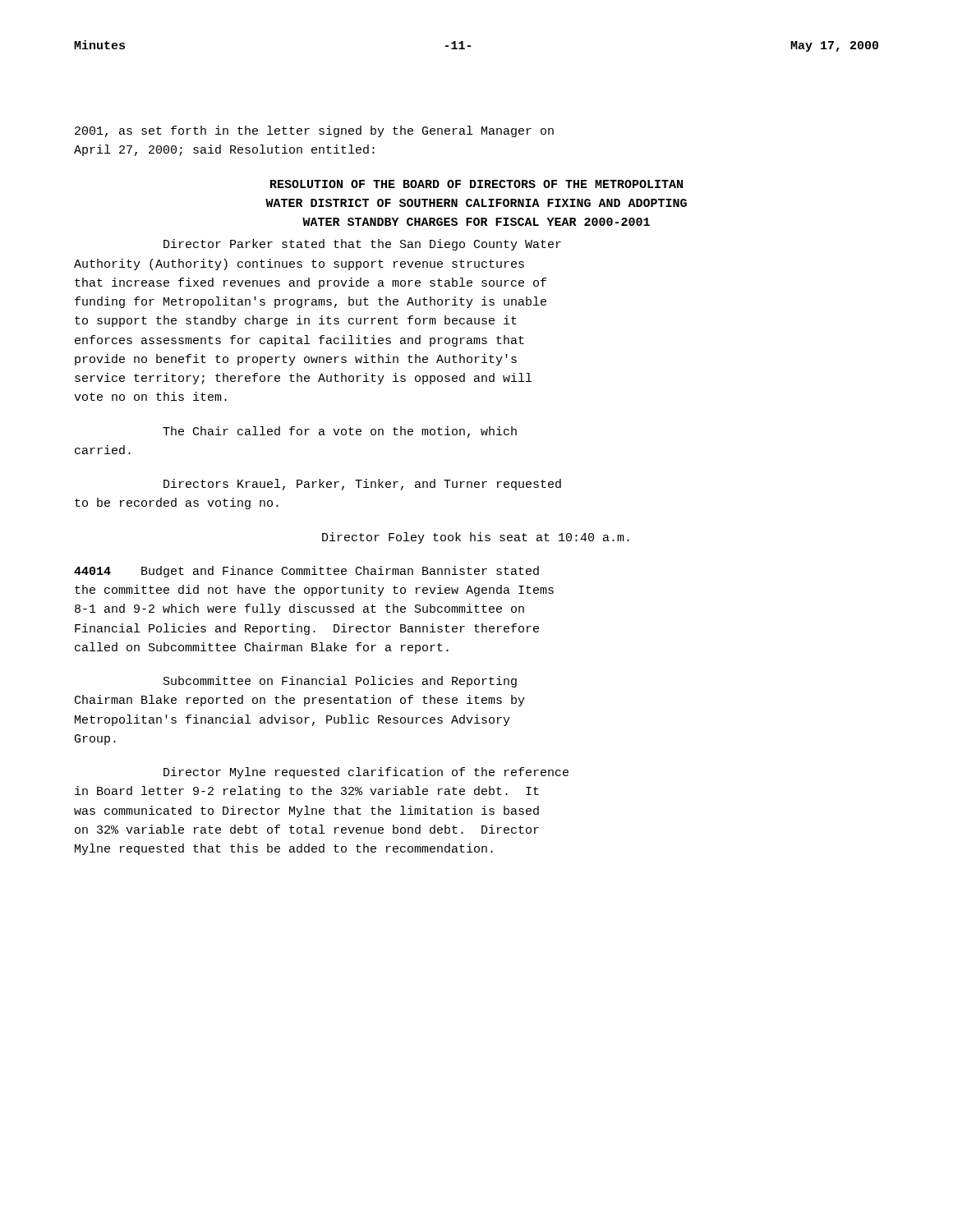Find the element starting "RESOLUTION OF THE BOARD OF DIRECTORS OF"
This screenshot has height=1232, width=953.
point(476,204)
